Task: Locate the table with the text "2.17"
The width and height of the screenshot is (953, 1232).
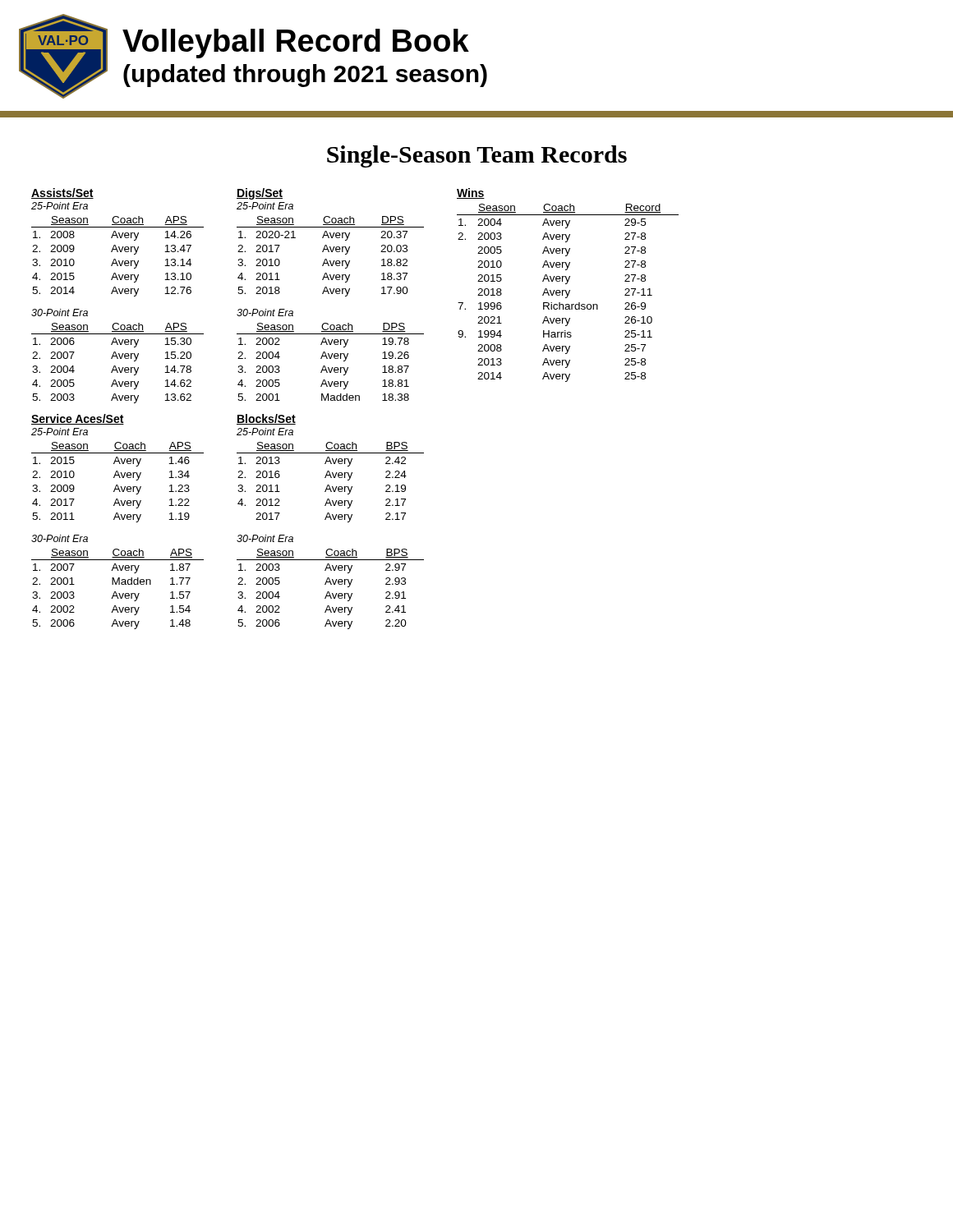Action: coord(330,521)
